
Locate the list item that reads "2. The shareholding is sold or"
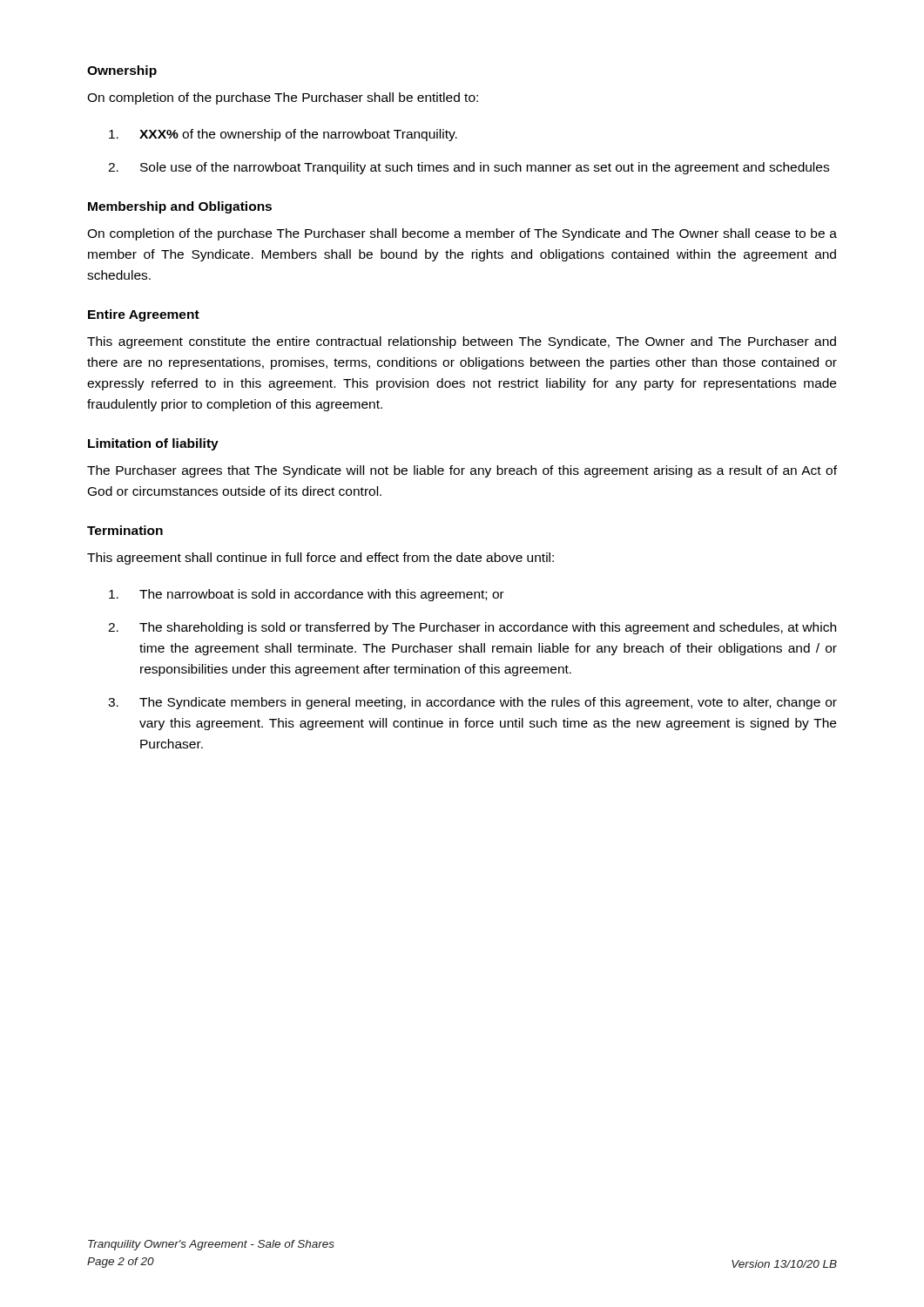pos(462,648)
